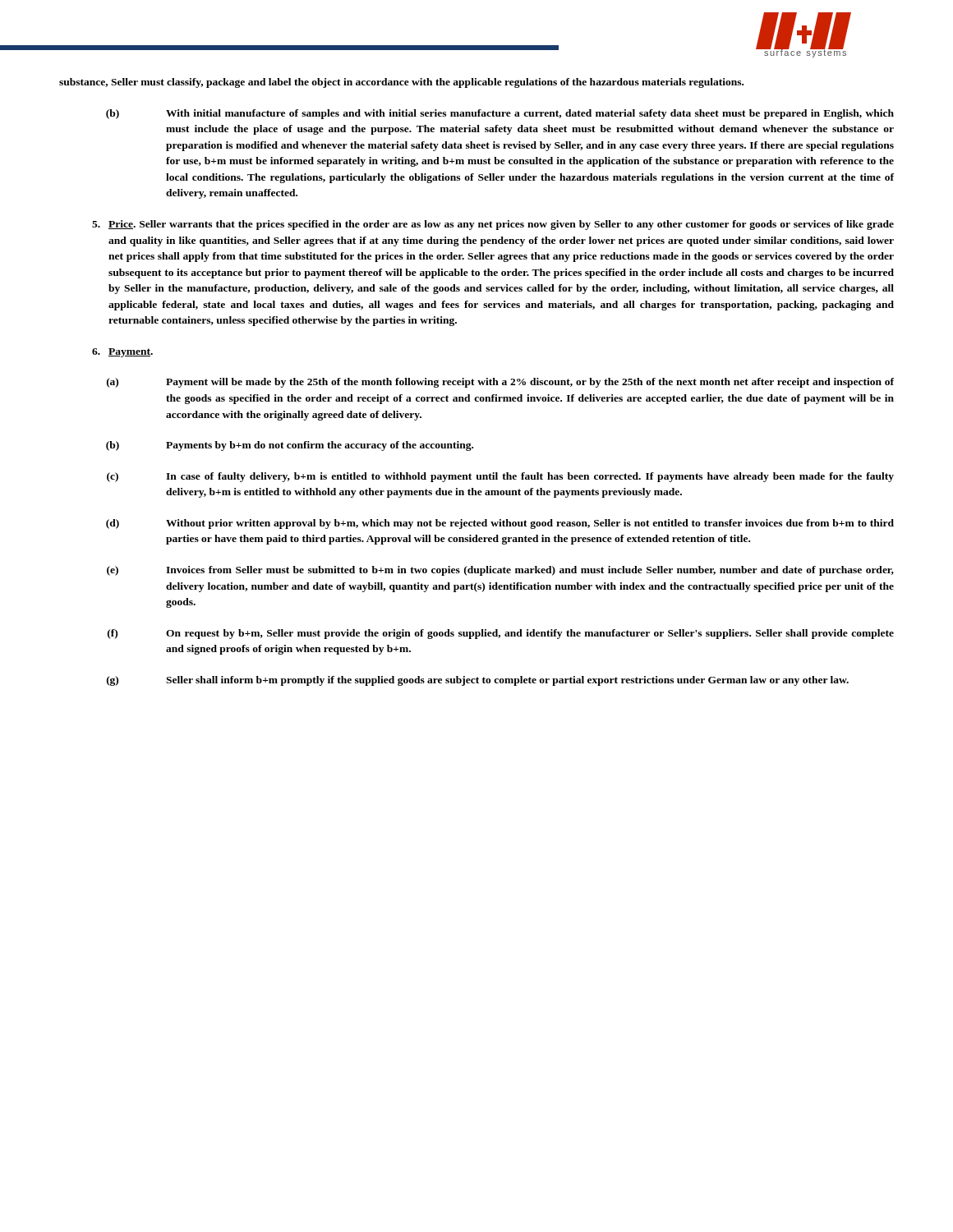
Task: Locate the block of text that opens with "(b) Payments by b+m do"
Action: pos(267,445)
